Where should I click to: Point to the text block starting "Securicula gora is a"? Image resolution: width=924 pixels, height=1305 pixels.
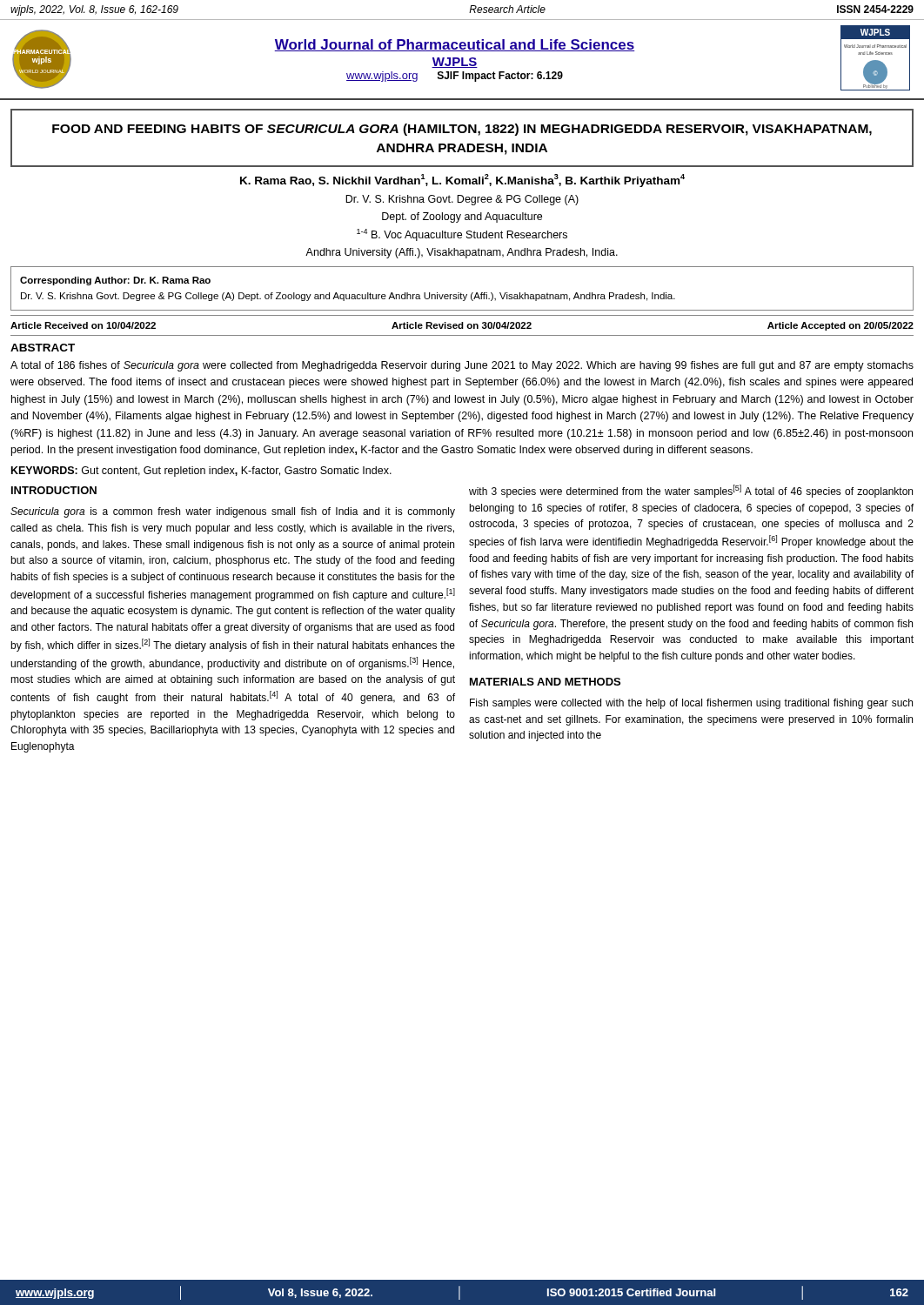click(233, 629)
